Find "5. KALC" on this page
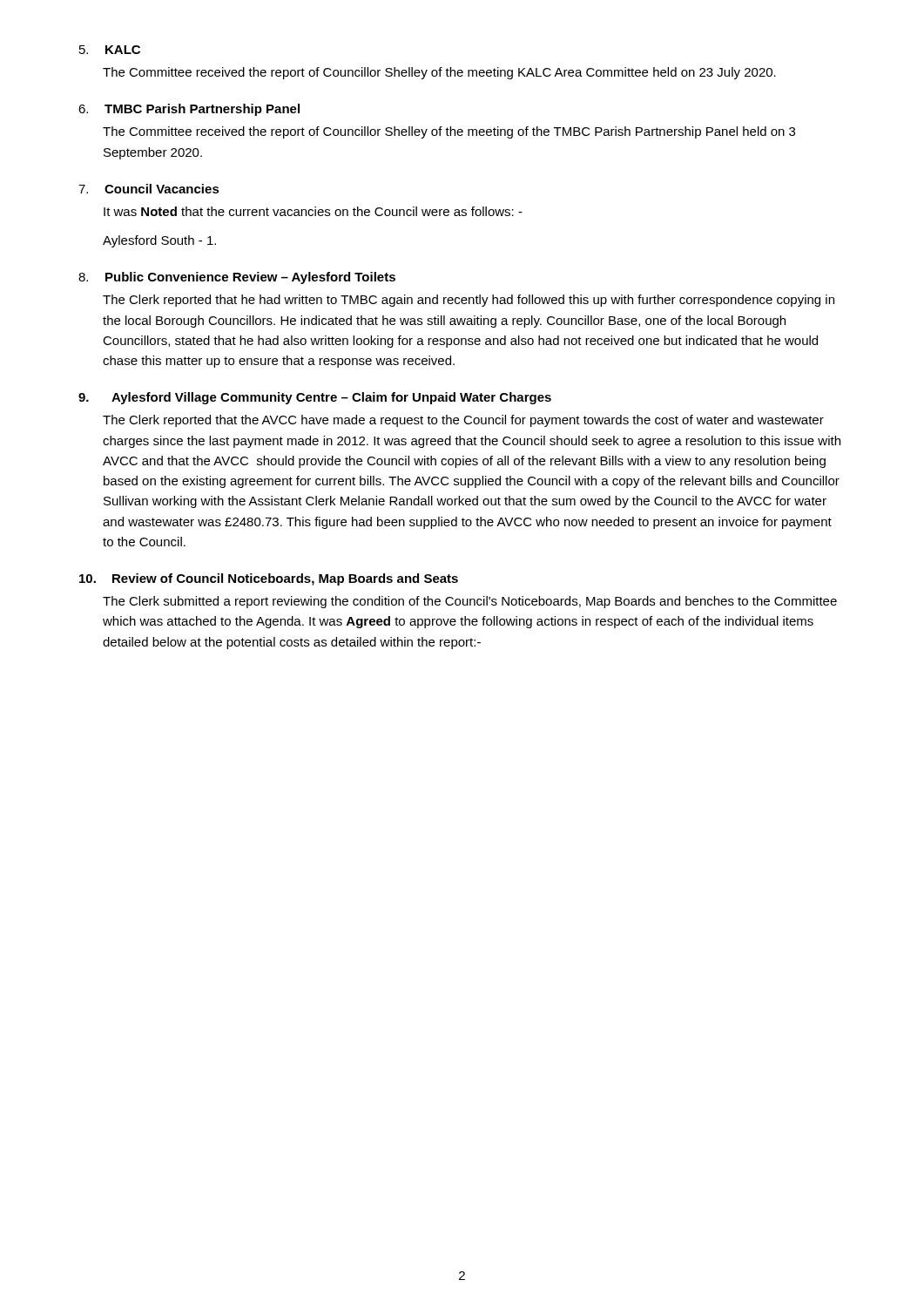Viewport: 924px width, 1307px height. (110, 49)
